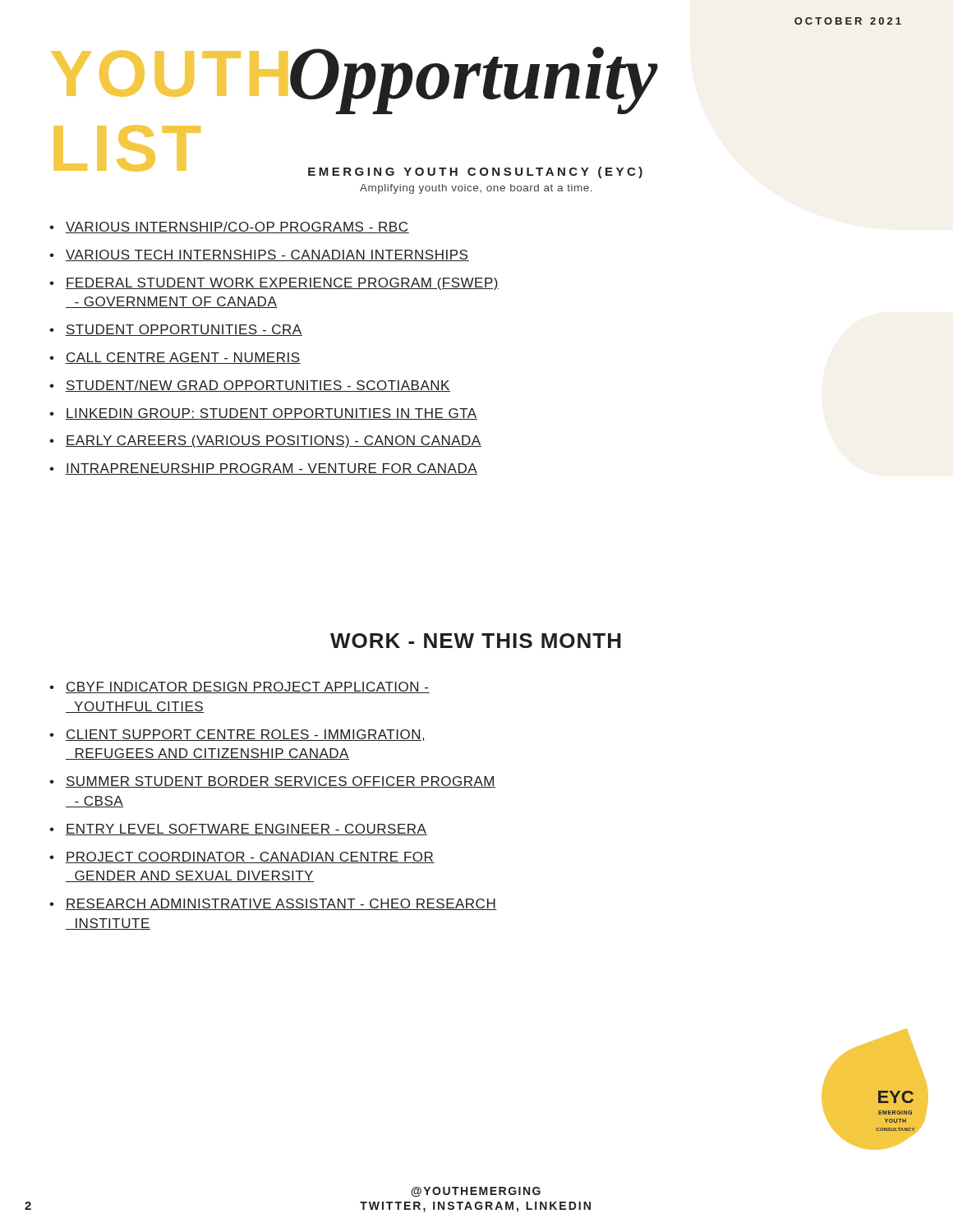The height and width of the screenshot is (1232, 953).
Task: Find the list item containing "• VARIOUS INTERNSHIP/CO-OP PROGRAMS - RBC"
Action: (x=229, y=227)
